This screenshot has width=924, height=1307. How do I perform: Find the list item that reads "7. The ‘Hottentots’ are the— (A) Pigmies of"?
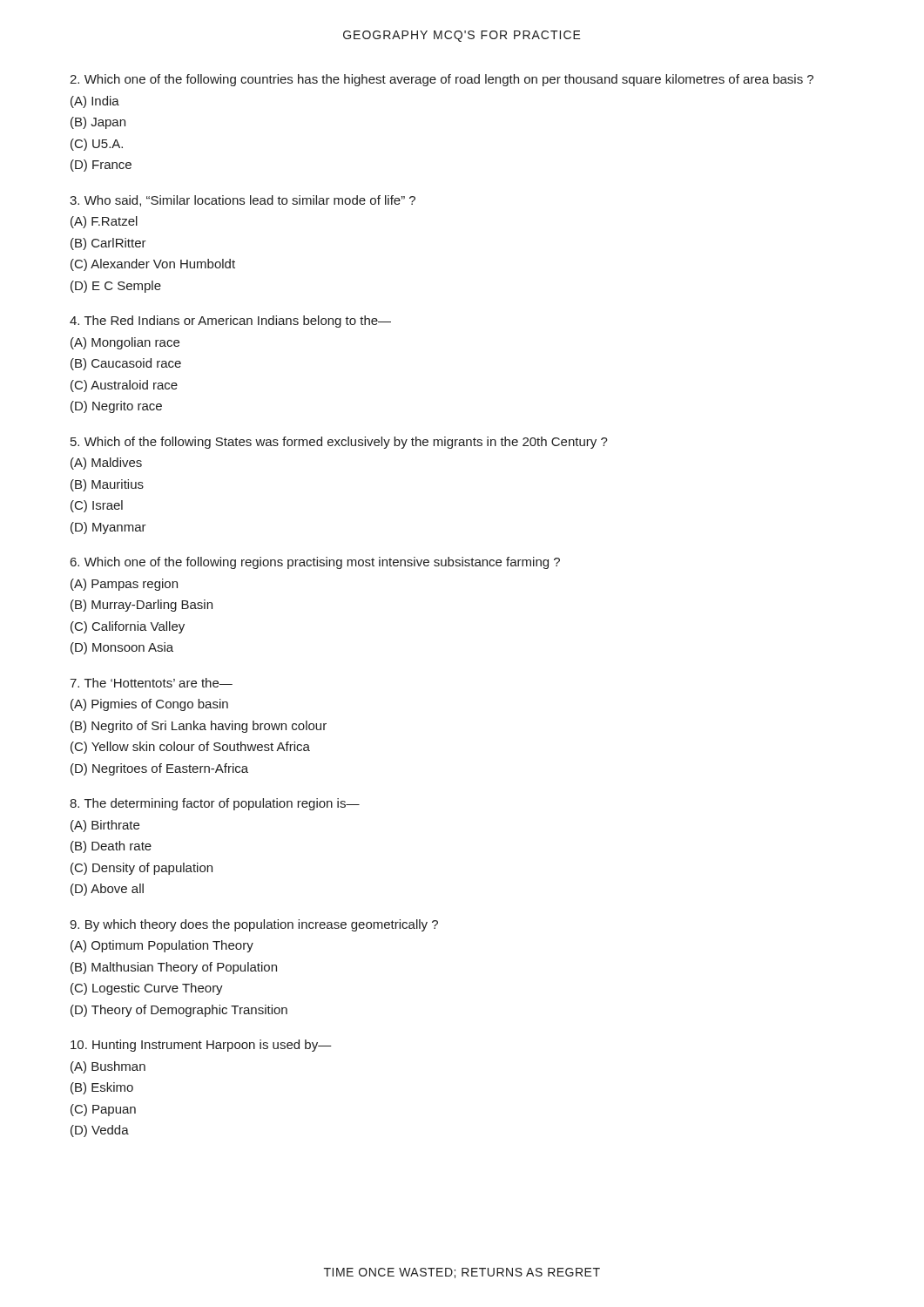pos(151,683)
